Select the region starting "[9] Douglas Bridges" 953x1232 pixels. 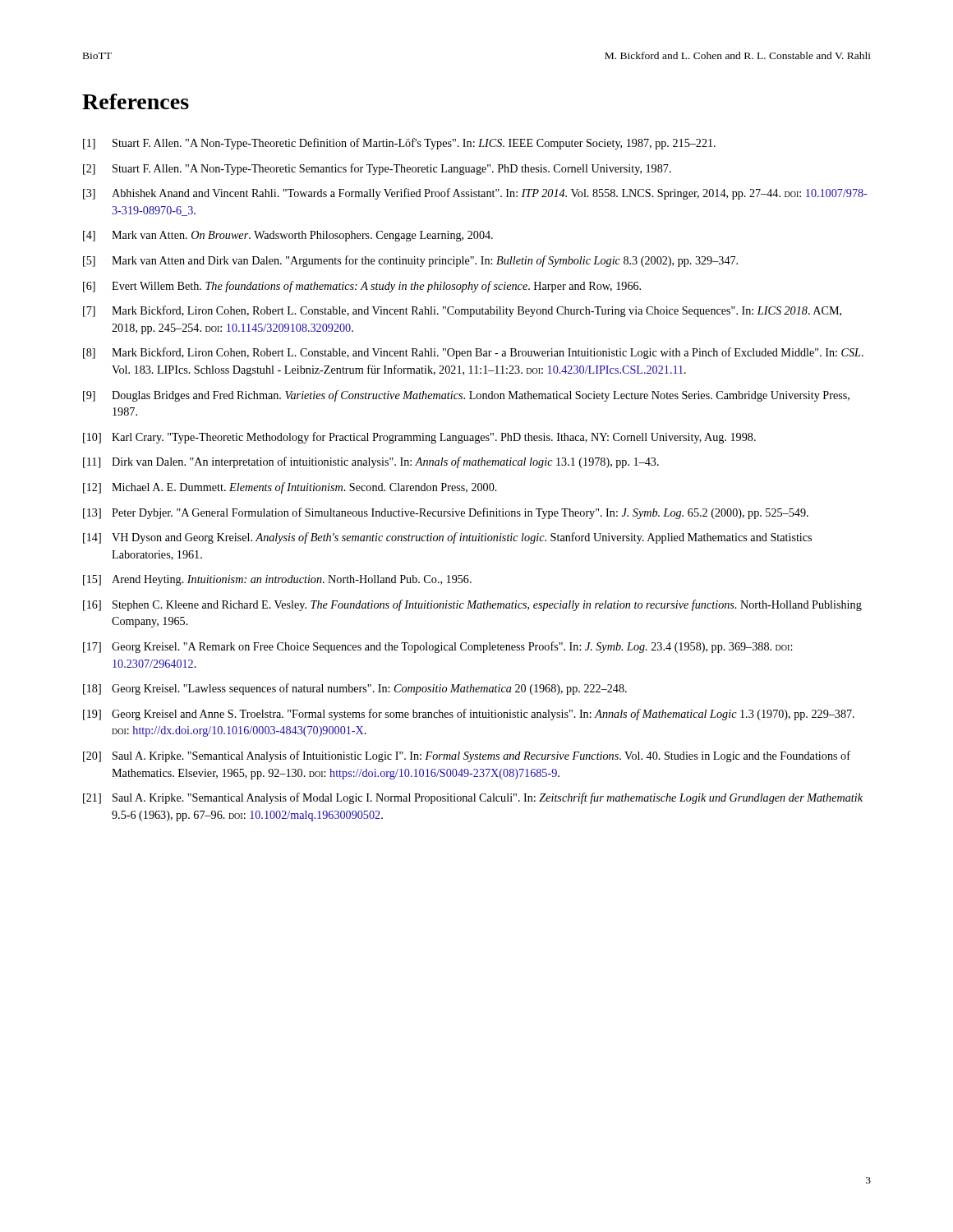[476, 403]
